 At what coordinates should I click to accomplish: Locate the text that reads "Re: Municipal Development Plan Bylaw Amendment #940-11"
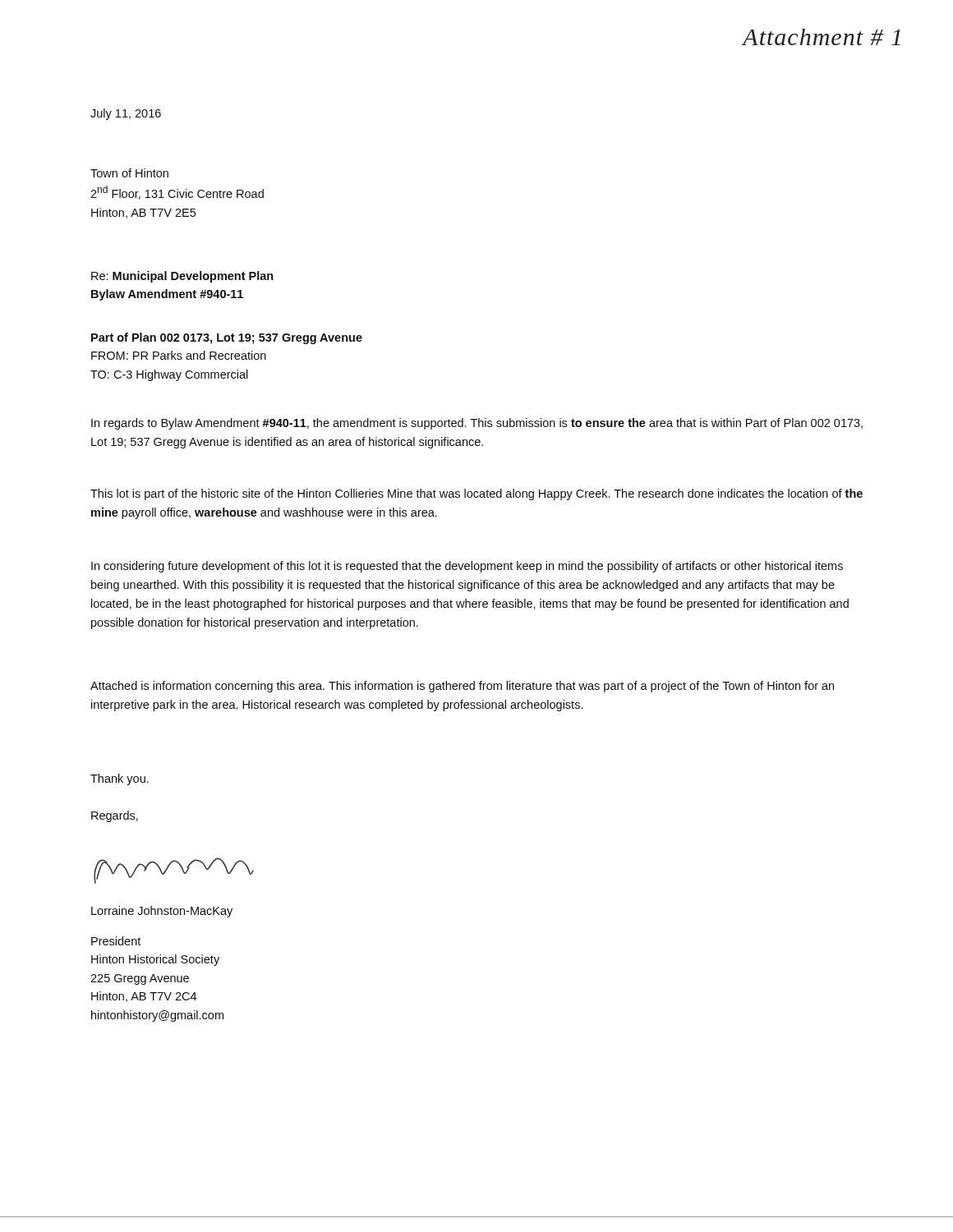[x=182, y=285]
